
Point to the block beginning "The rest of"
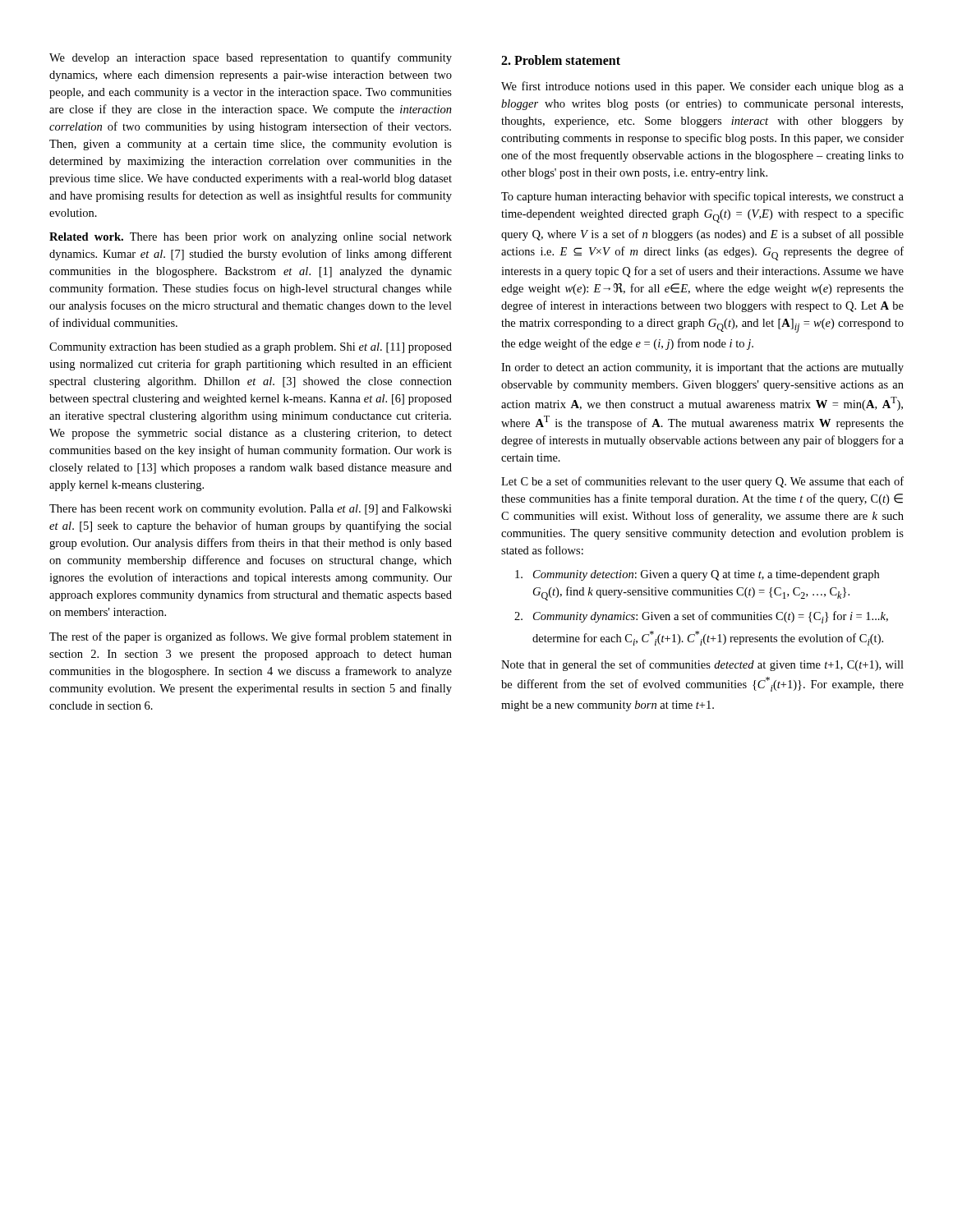click(x=251, y=671)
